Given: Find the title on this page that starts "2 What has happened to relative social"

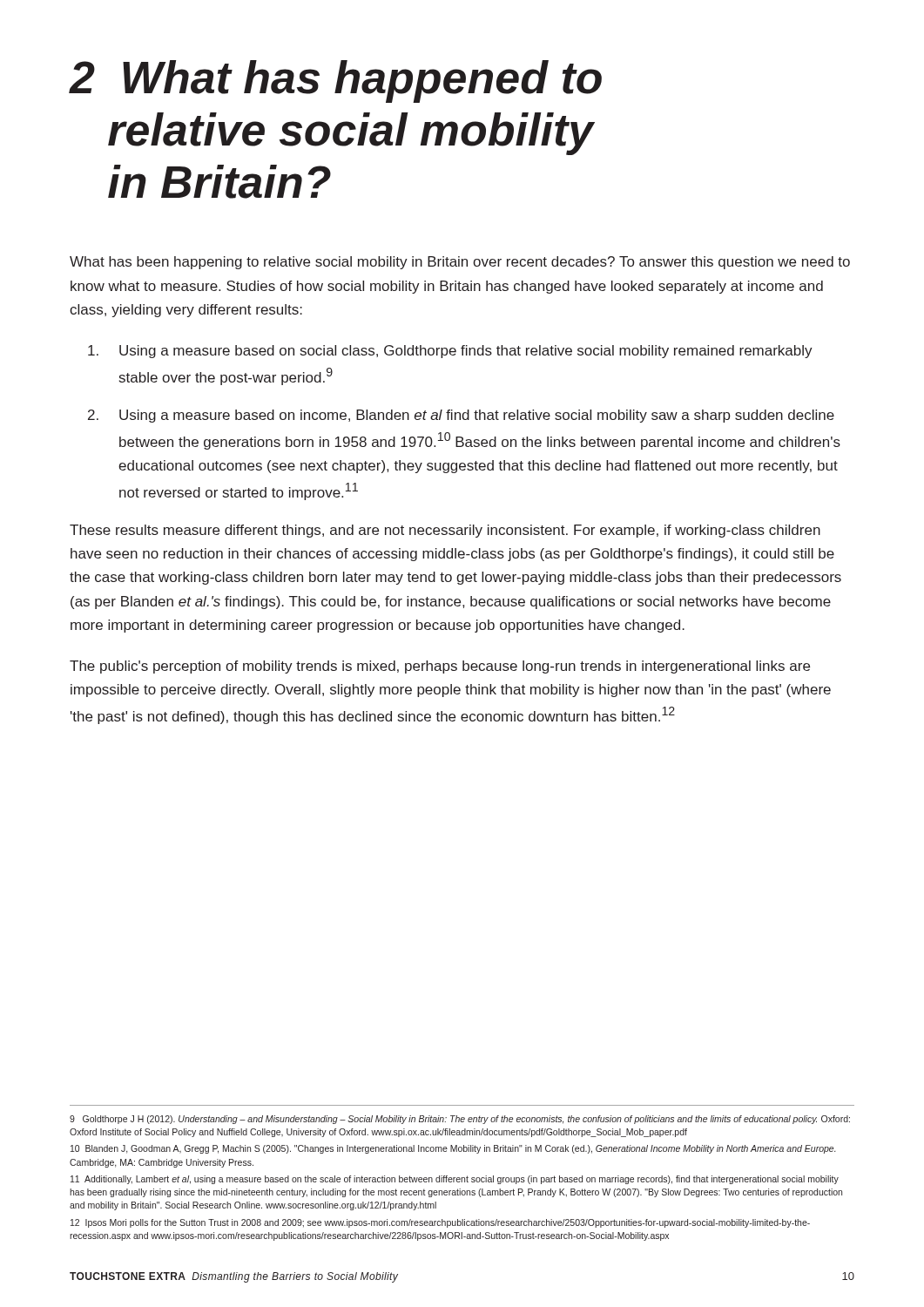Looking at the screenshot, I should pos(336,130).
